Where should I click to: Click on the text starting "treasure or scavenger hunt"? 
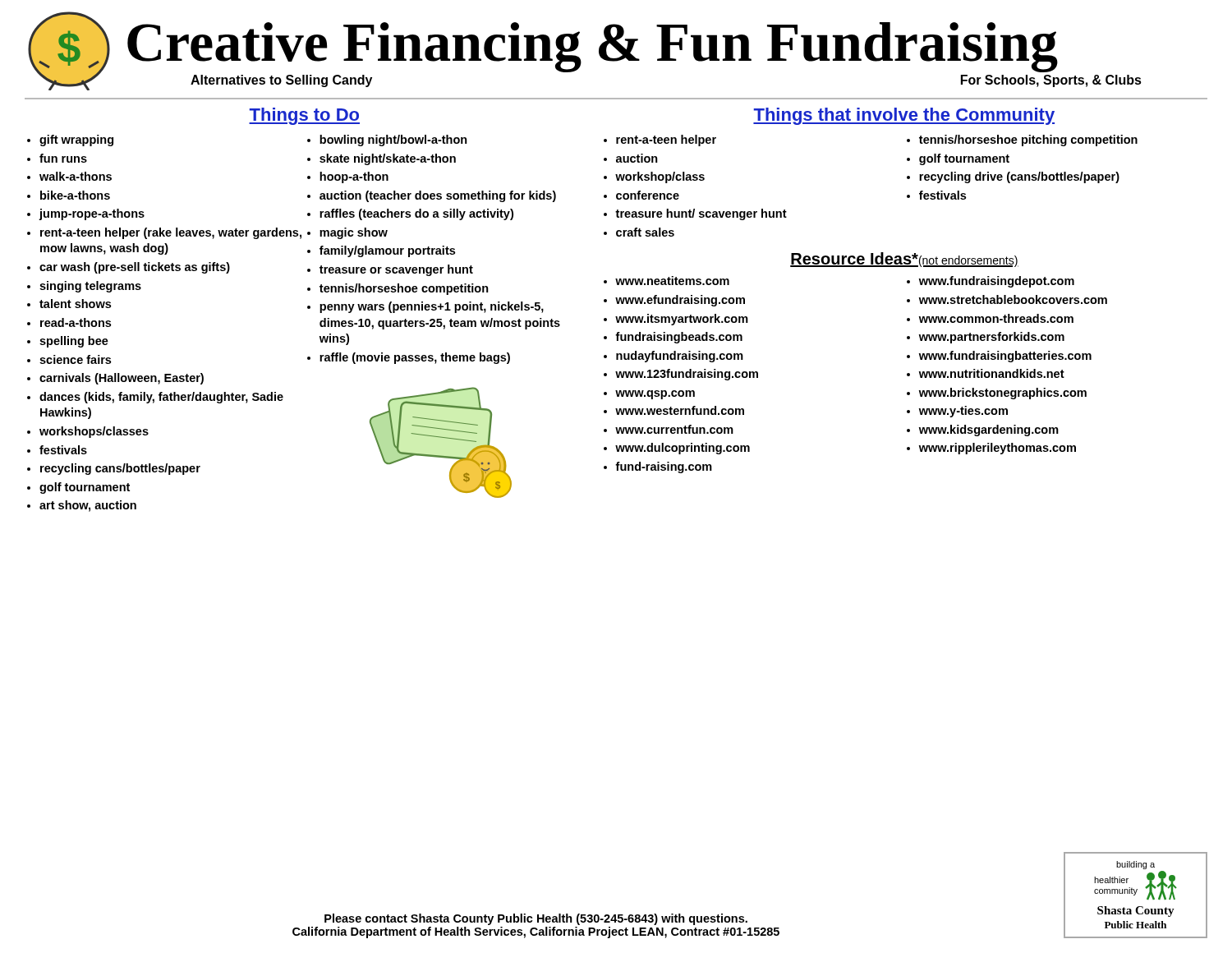[396, 269]
